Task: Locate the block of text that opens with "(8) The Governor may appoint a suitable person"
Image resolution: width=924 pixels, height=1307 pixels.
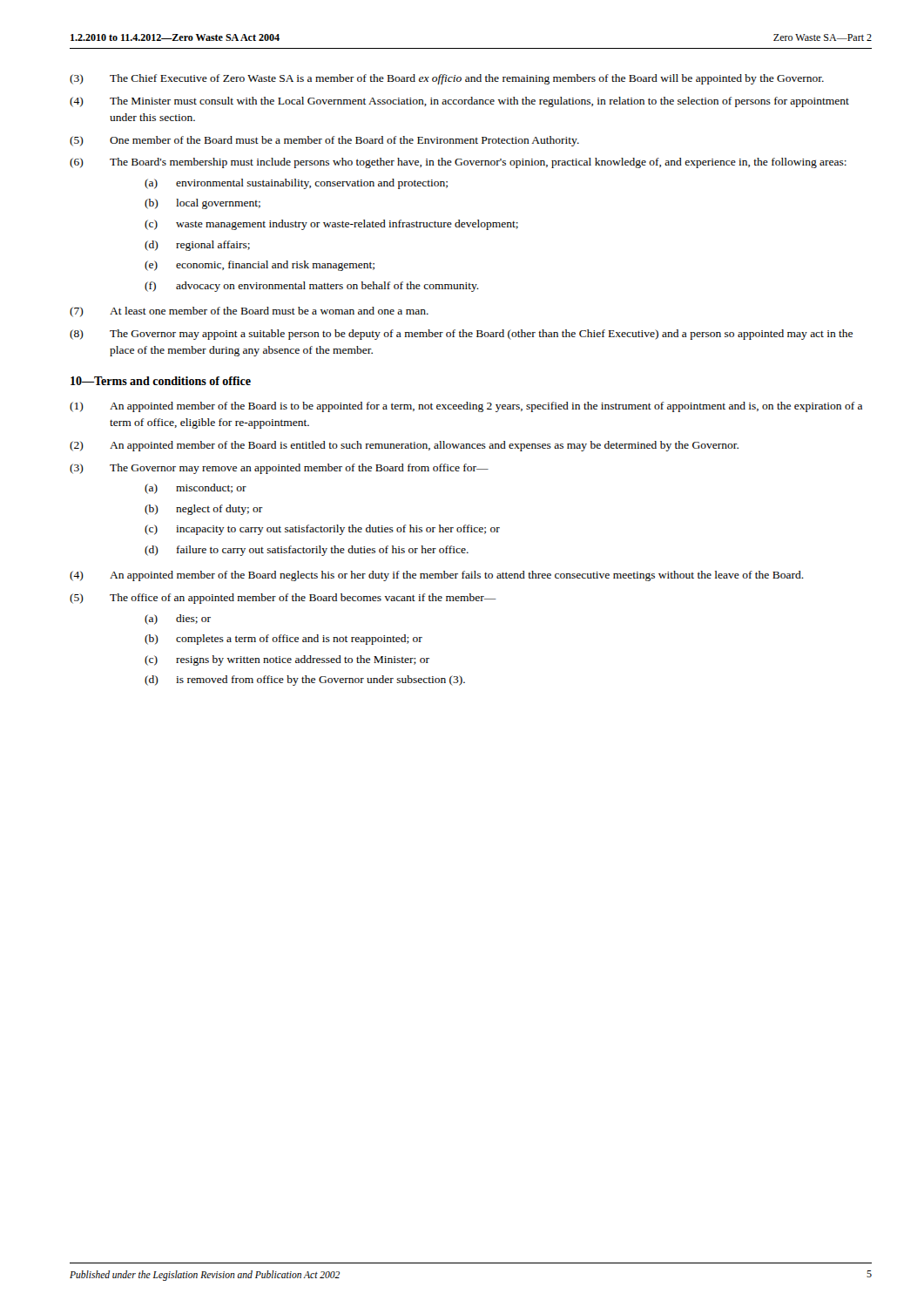Action: (471, 342)
